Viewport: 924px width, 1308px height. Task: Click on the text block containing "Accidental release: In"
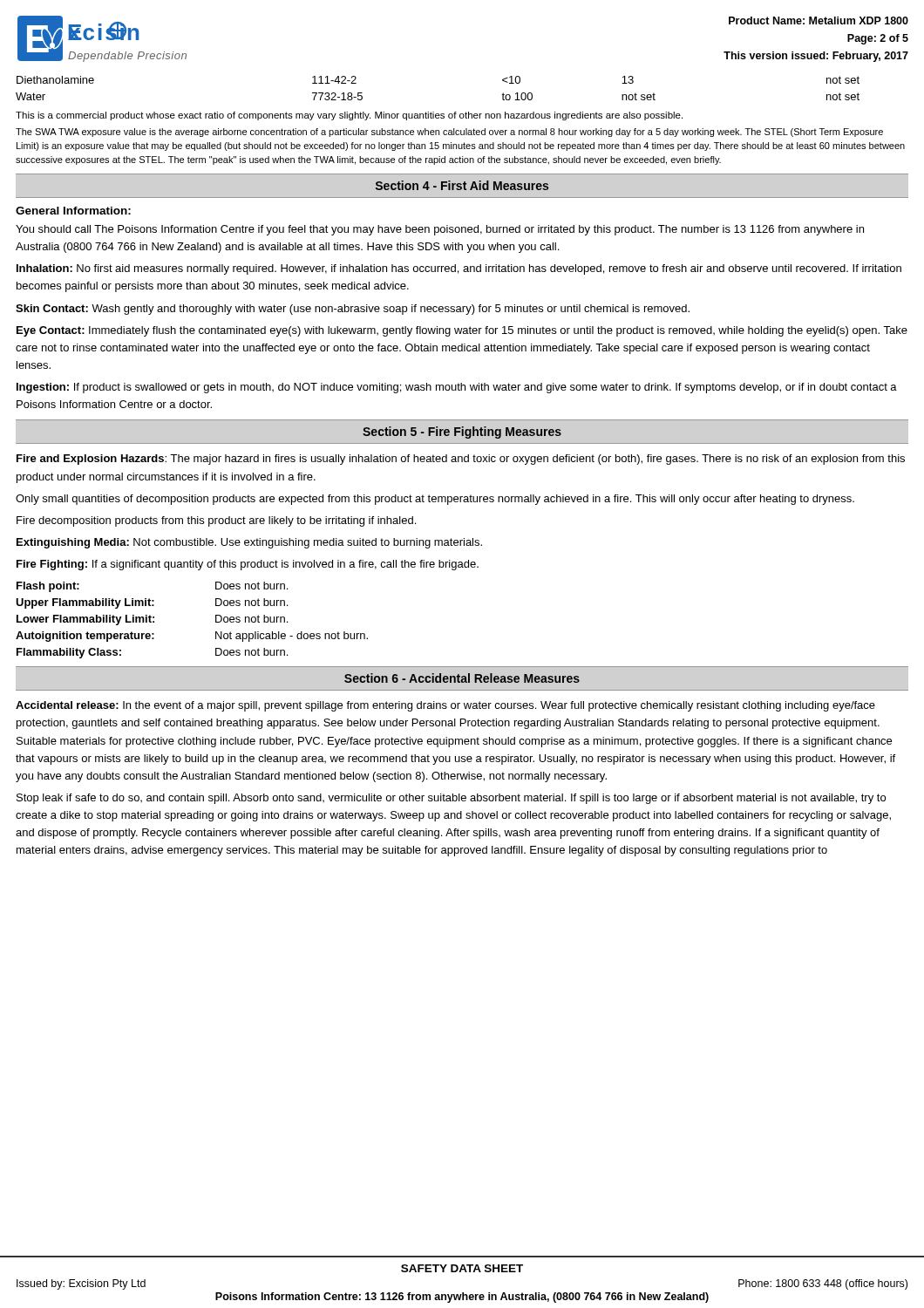tap(456, 740)
